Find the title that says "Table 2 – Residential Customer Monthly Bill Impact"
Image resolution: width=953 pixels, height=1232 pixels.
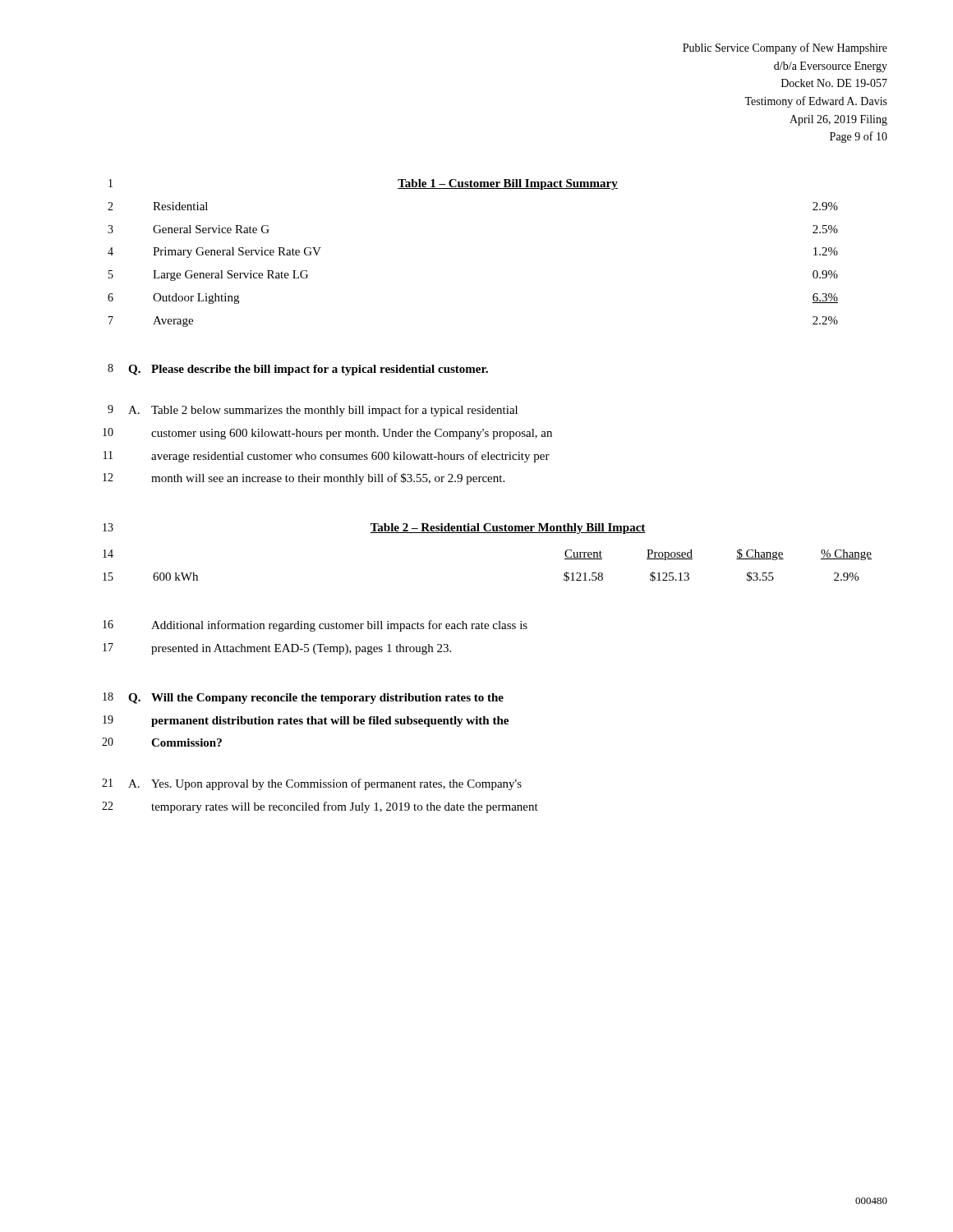[508, 527]
